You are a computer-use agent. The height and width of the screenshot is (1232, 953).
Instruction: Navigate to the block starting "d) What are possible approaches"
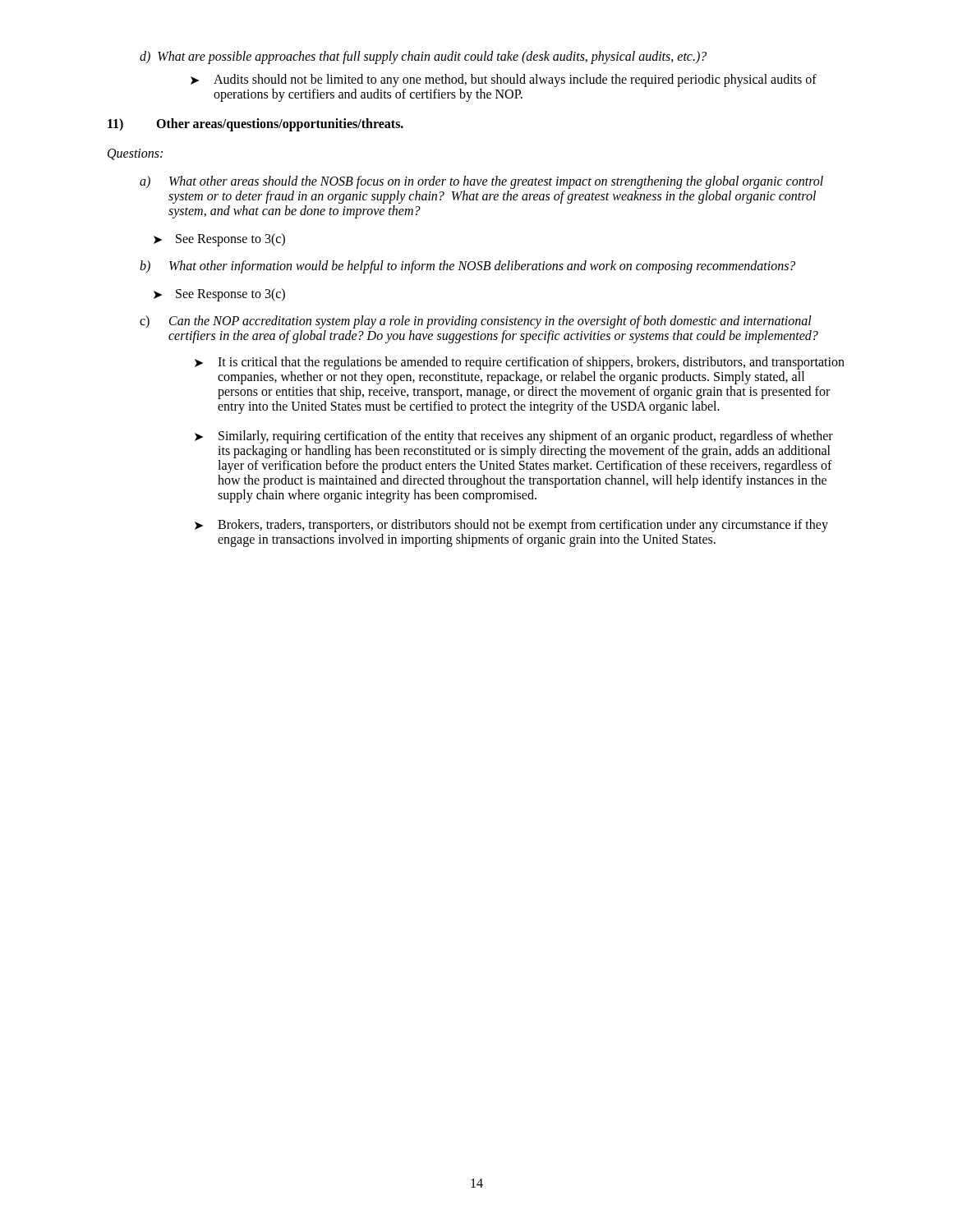click(493, 76)
